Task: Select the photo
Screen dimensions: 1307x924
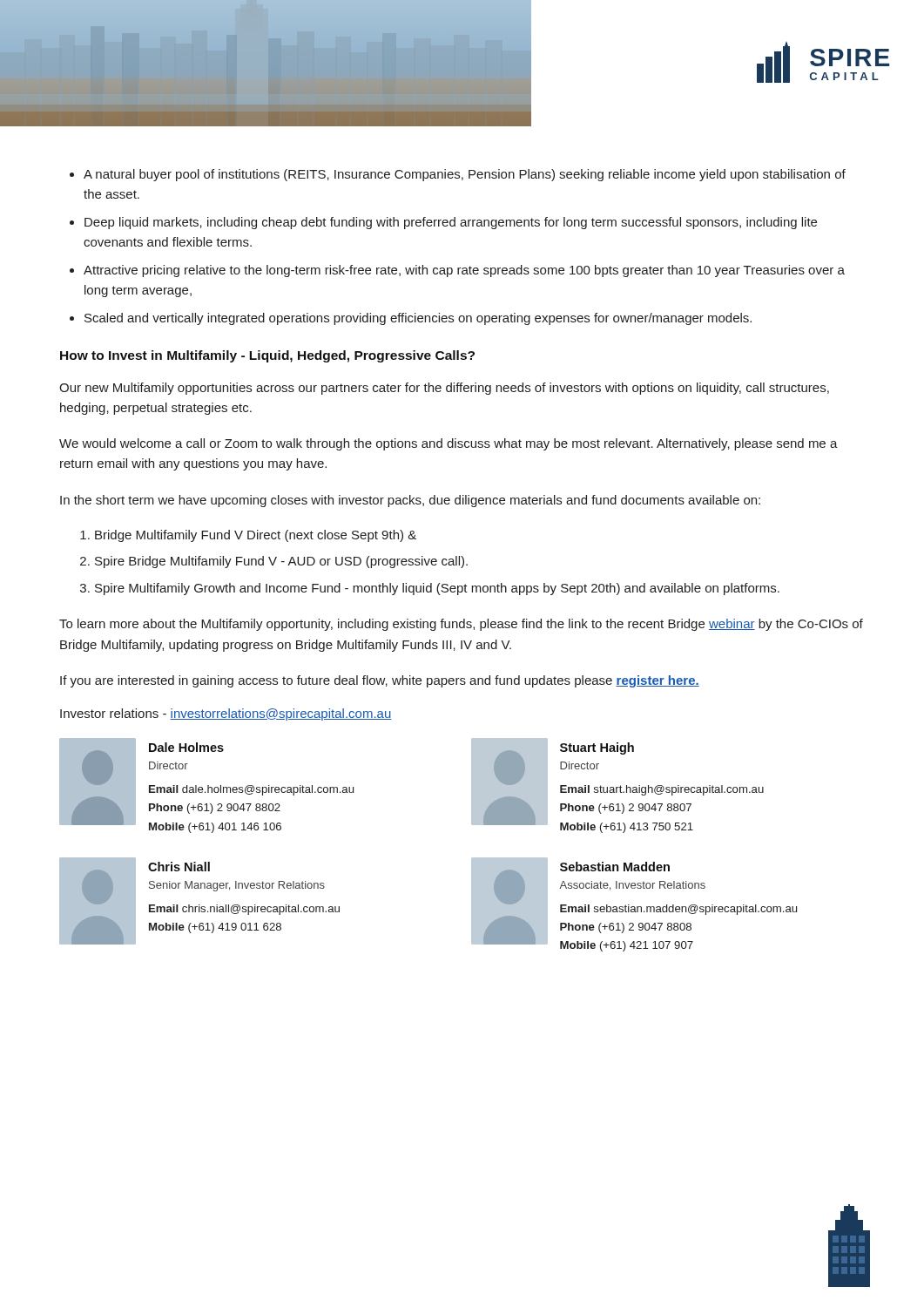Action: [266, 63]
